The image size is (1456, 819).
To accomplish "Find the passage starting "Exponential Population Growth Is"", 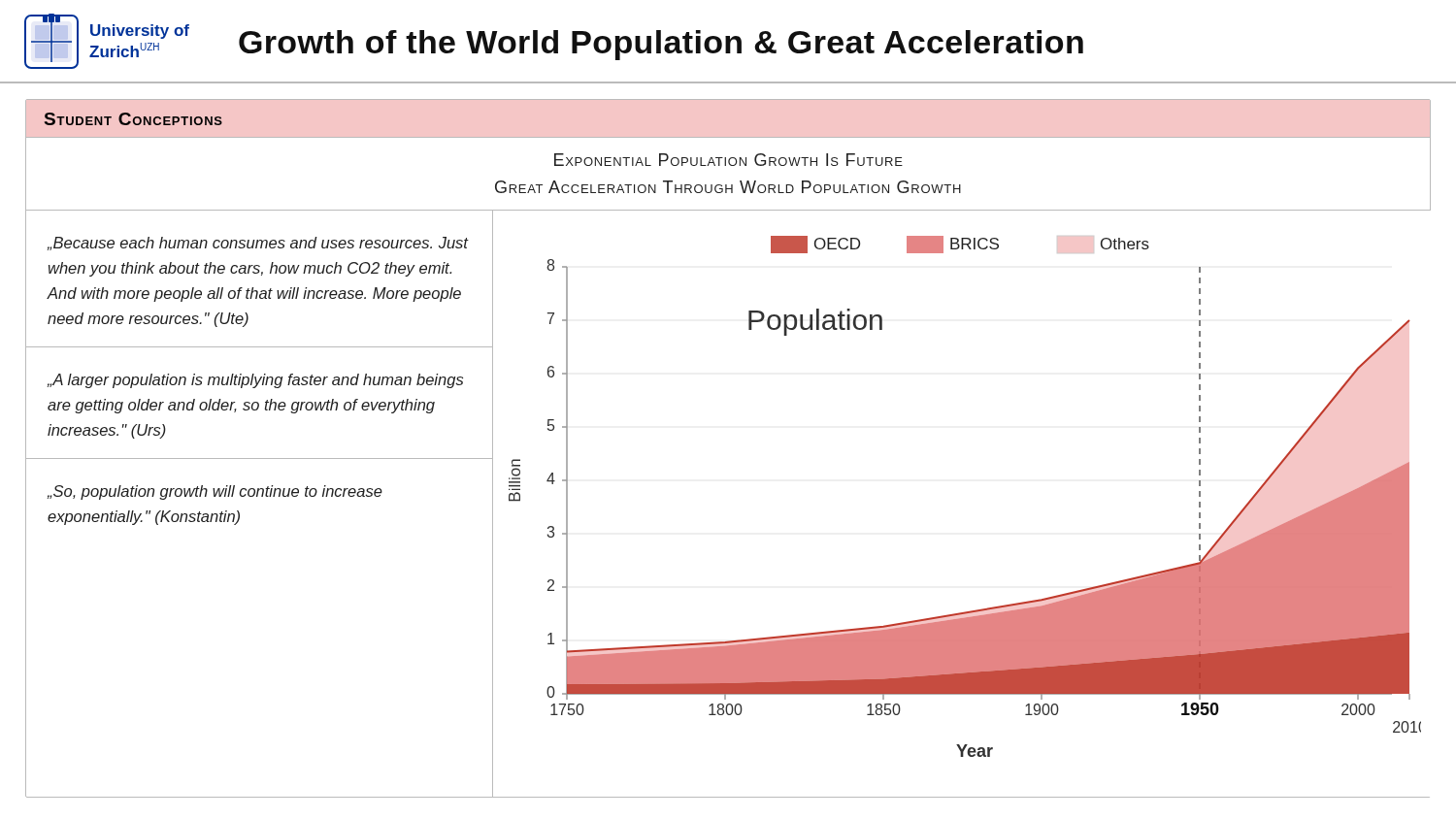I will 728,174.
